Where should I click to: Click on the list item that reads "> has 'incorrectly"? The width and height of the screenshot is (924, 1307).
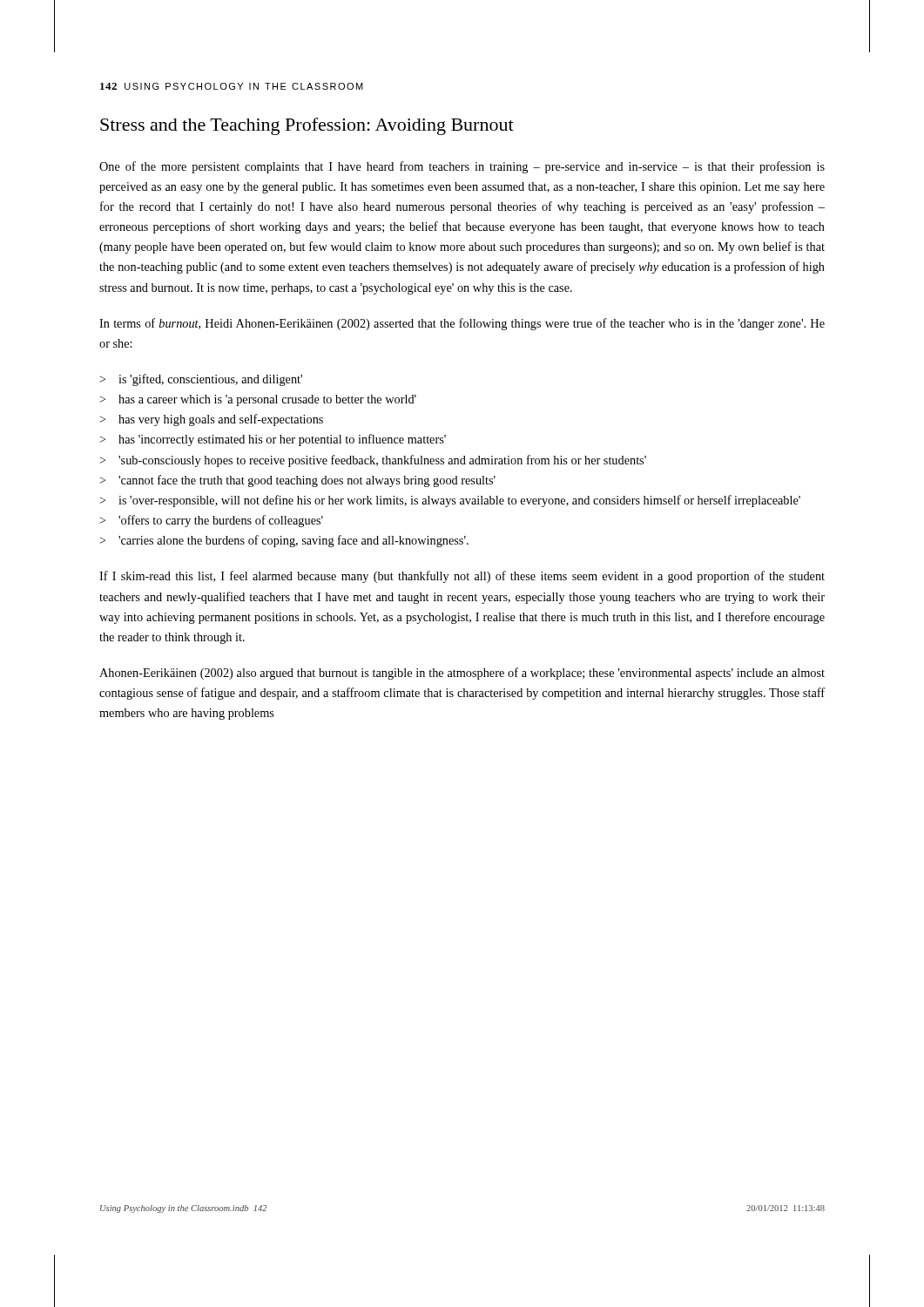point(273,440)
